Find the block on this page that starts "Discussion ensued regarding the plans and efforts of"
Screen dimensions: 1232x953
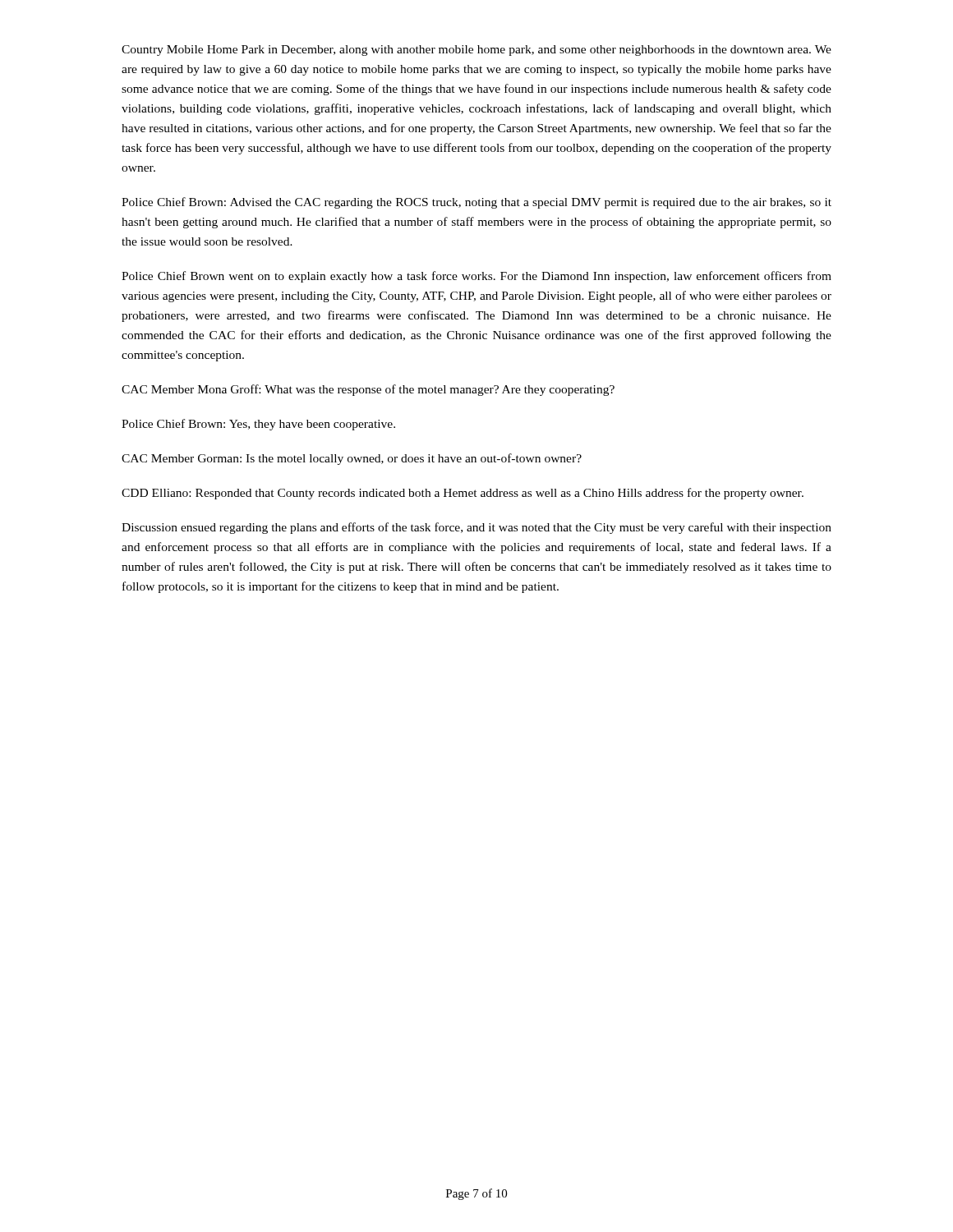coord(476,557)
